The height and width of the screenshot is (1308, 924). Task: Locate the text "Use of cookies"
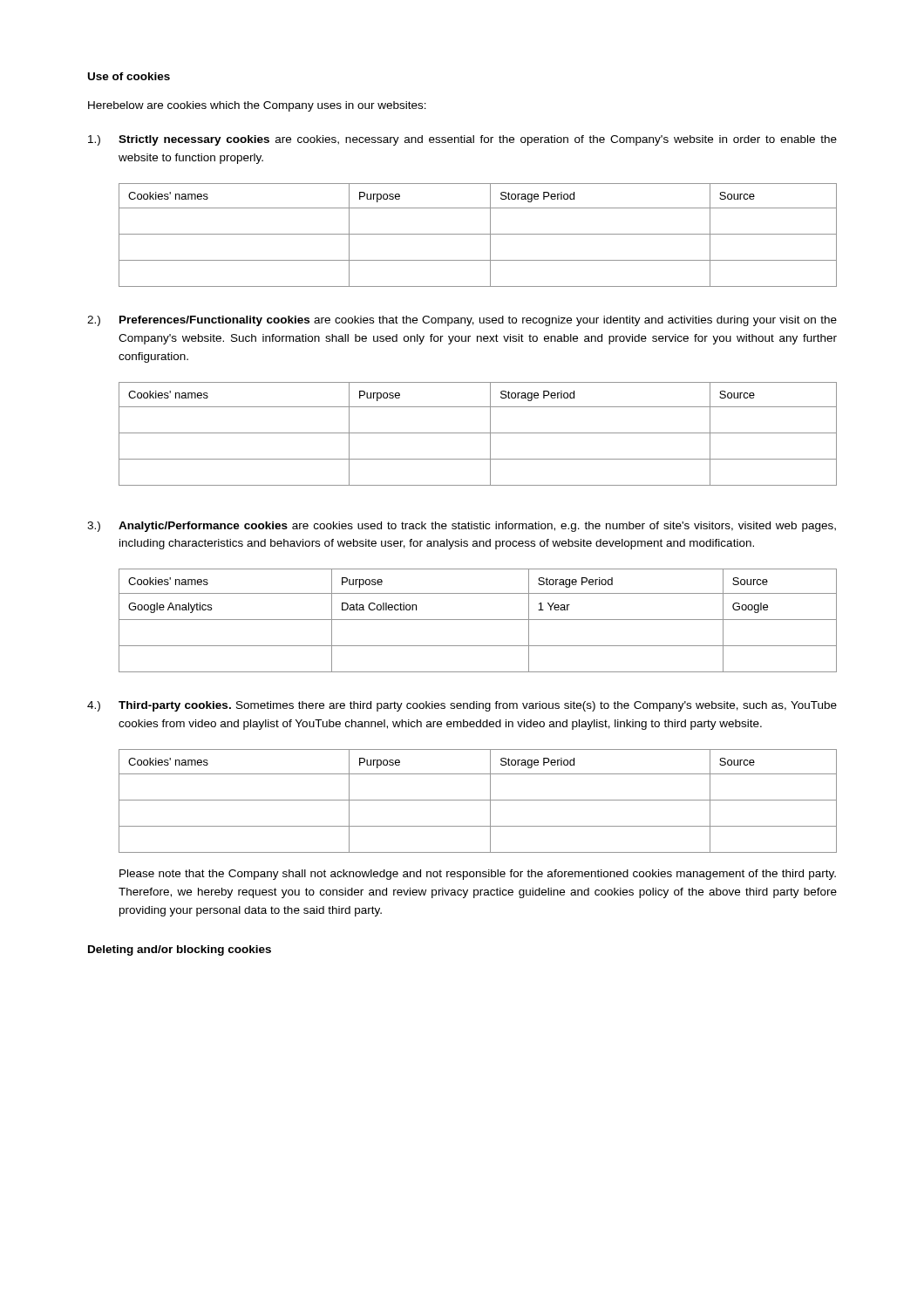coord(129,76)
